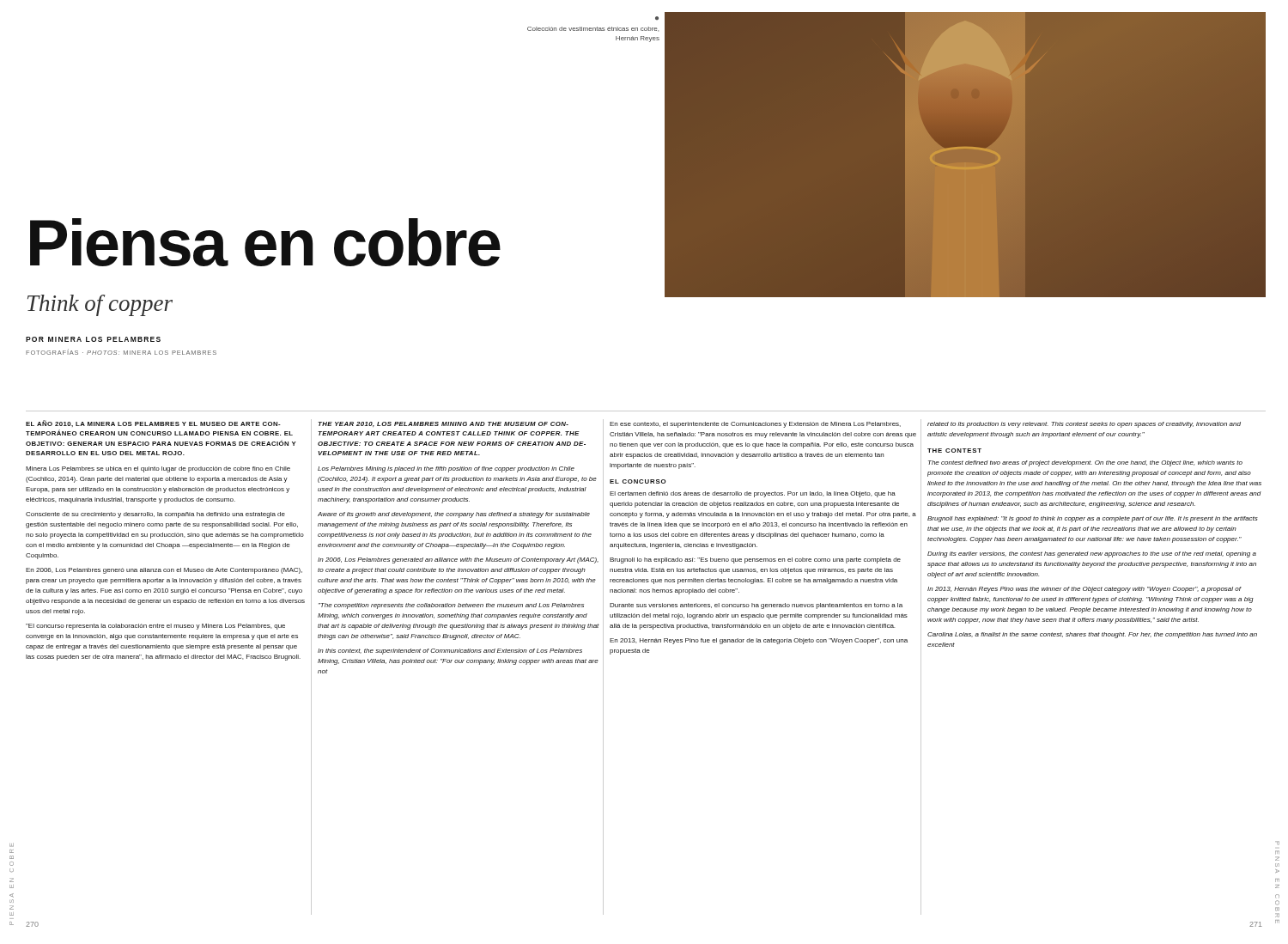The width and height of the screenshot is (1288, 944).
Task: Find the block on this page that starts "EL AÑO 2010, LA MINERA LOS PELAMBRES Y"
Action: pos(167,541)
